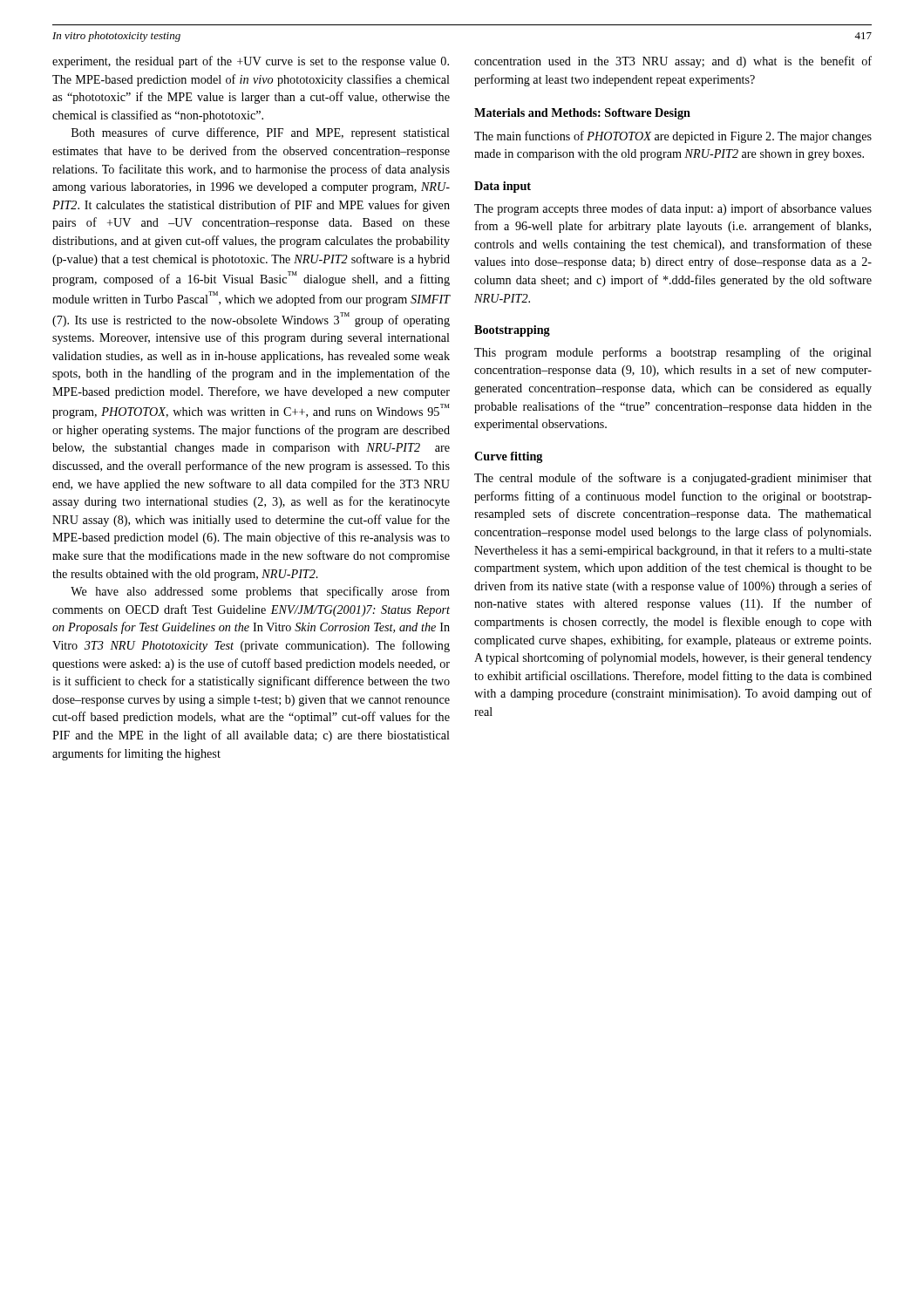Click on the text block with the text "This program module performs a bootstrap"
The image size is (924, 1308).
pos(673,388)
